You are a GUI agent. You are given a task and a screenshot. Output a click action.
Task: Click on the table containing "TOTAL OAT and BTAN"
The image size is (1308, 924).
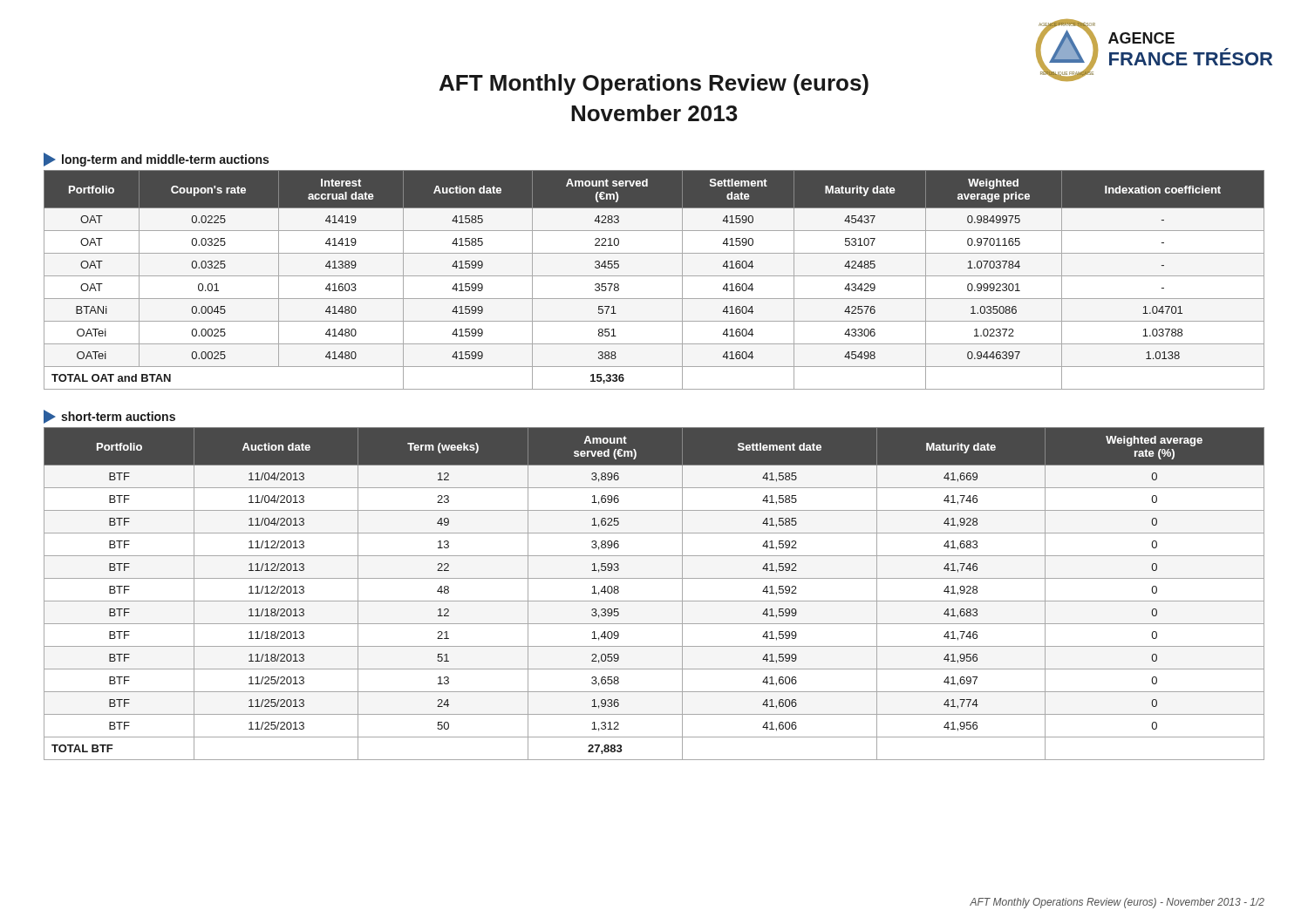(x=654, y=280)
